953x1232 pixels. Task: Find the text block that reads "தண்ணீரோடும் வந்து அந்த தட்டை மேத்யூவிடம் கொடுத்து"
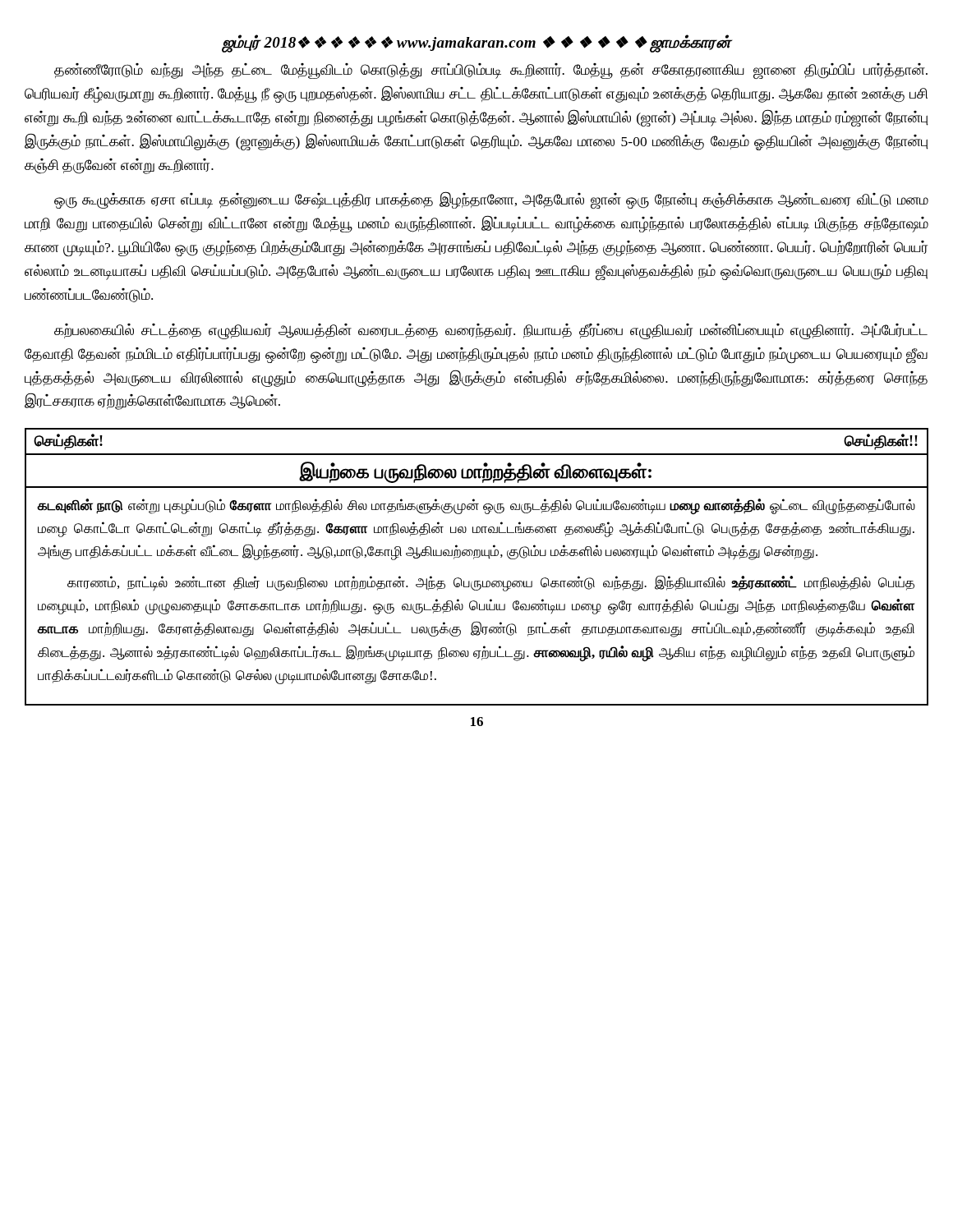(x=476, y=118)
